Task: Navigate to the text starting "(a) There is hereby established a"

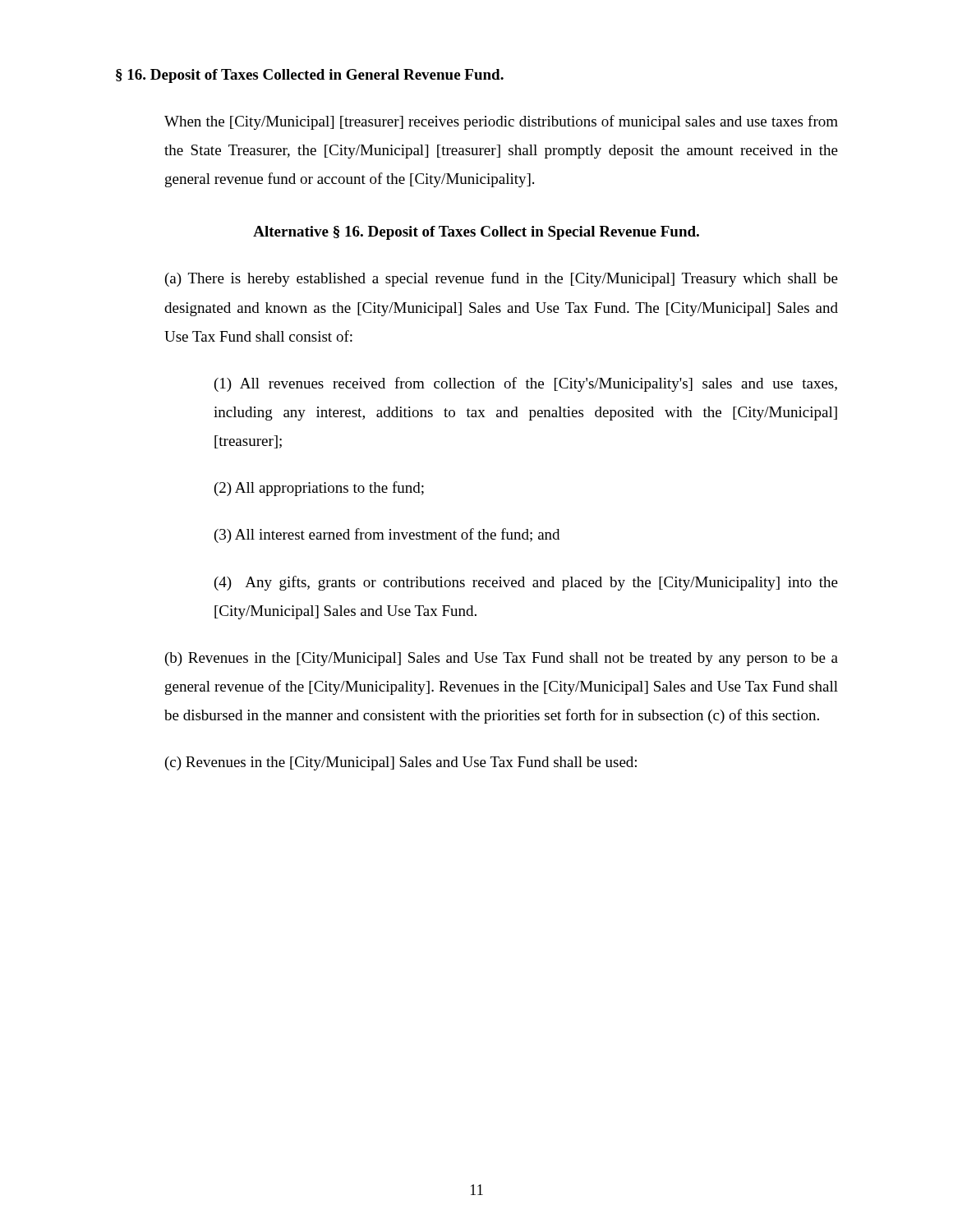Action: 501,307
